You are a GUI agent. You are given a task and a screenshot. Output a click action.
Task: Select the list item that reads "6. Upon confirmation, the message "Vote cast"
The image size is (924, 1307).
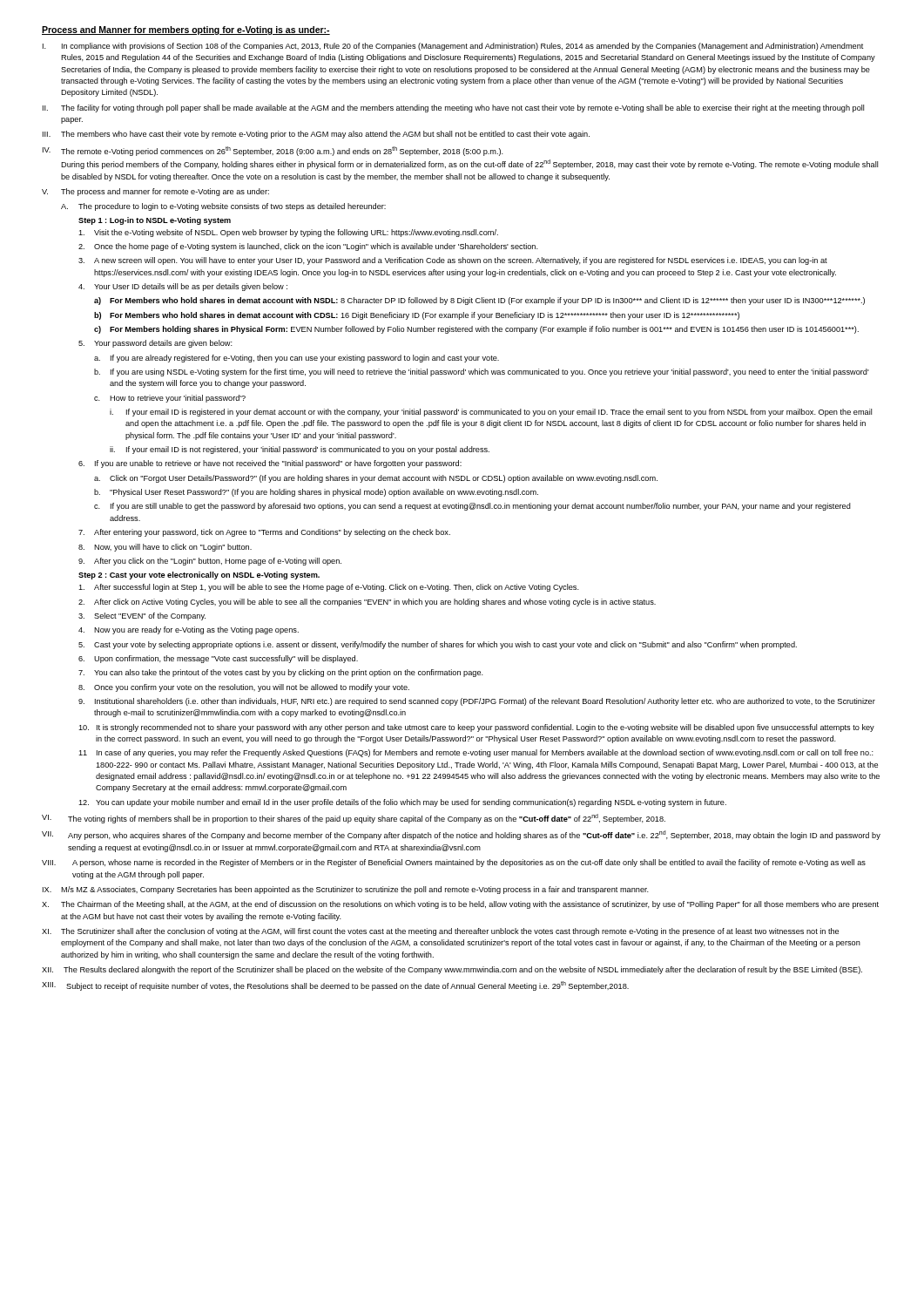pos(218,659)
